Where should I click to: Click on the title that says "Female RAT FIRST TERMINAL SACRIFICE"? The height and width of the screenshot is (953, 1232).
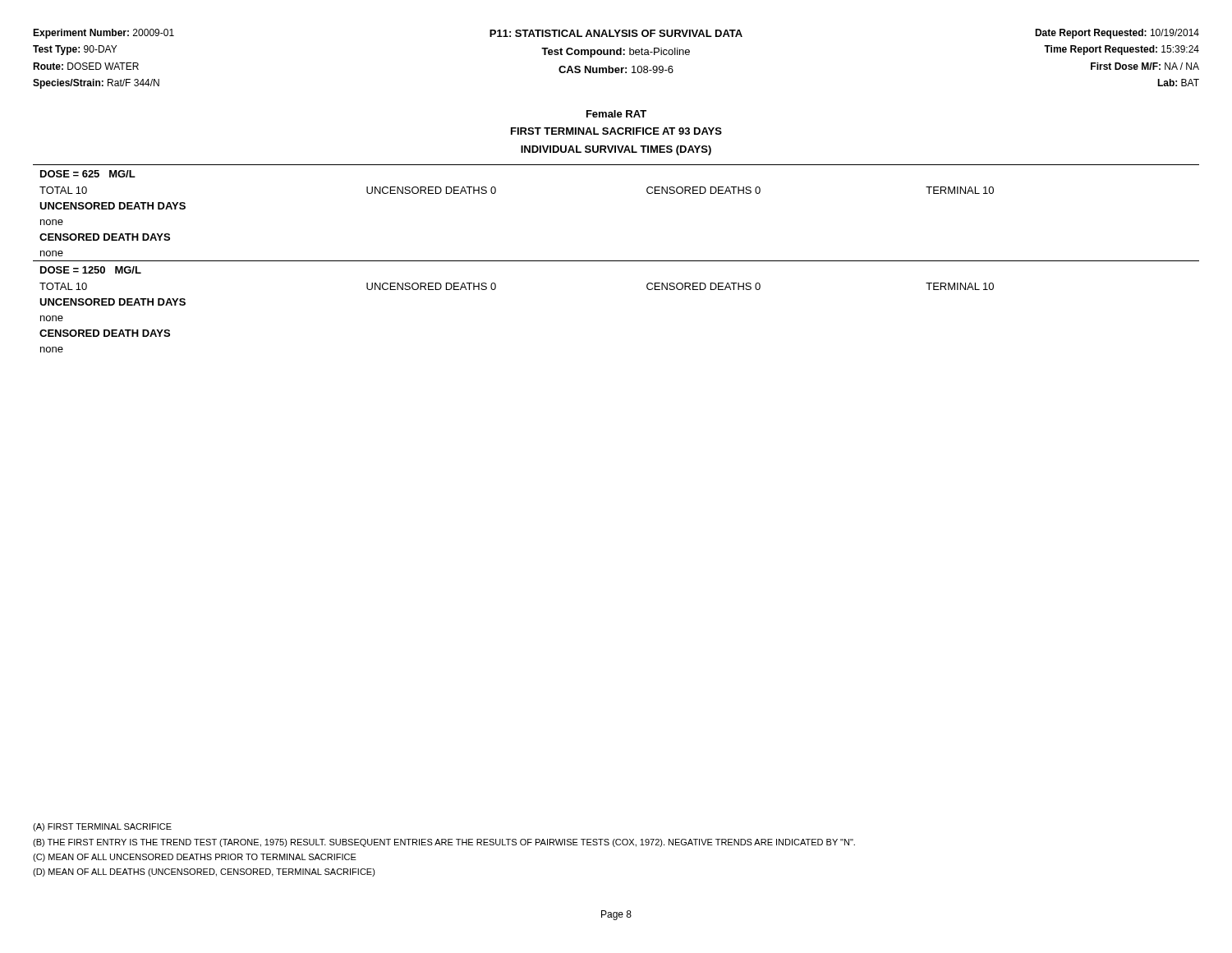616,131
